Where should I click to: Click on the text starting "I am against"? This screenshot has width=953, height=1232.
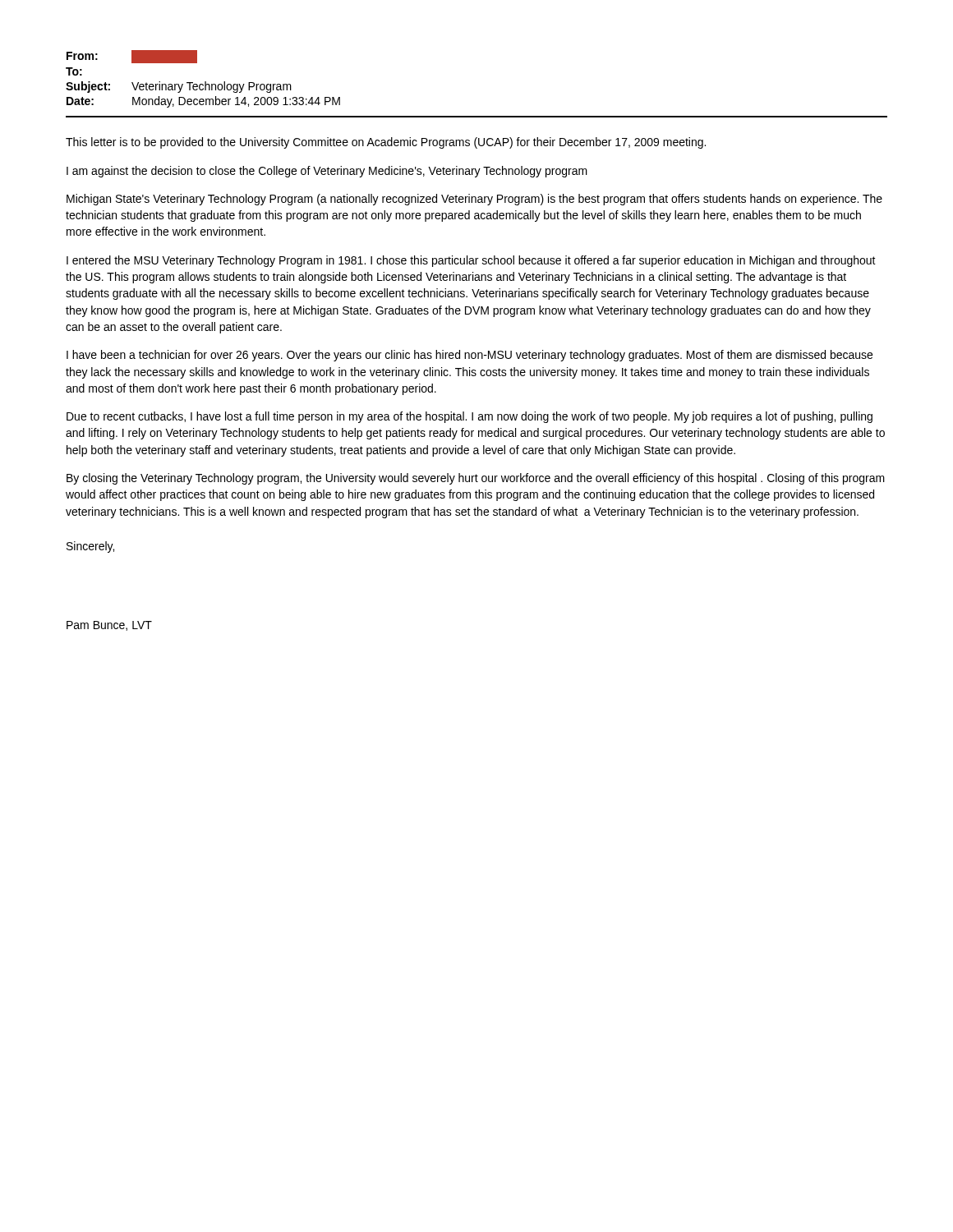(327, 171)
